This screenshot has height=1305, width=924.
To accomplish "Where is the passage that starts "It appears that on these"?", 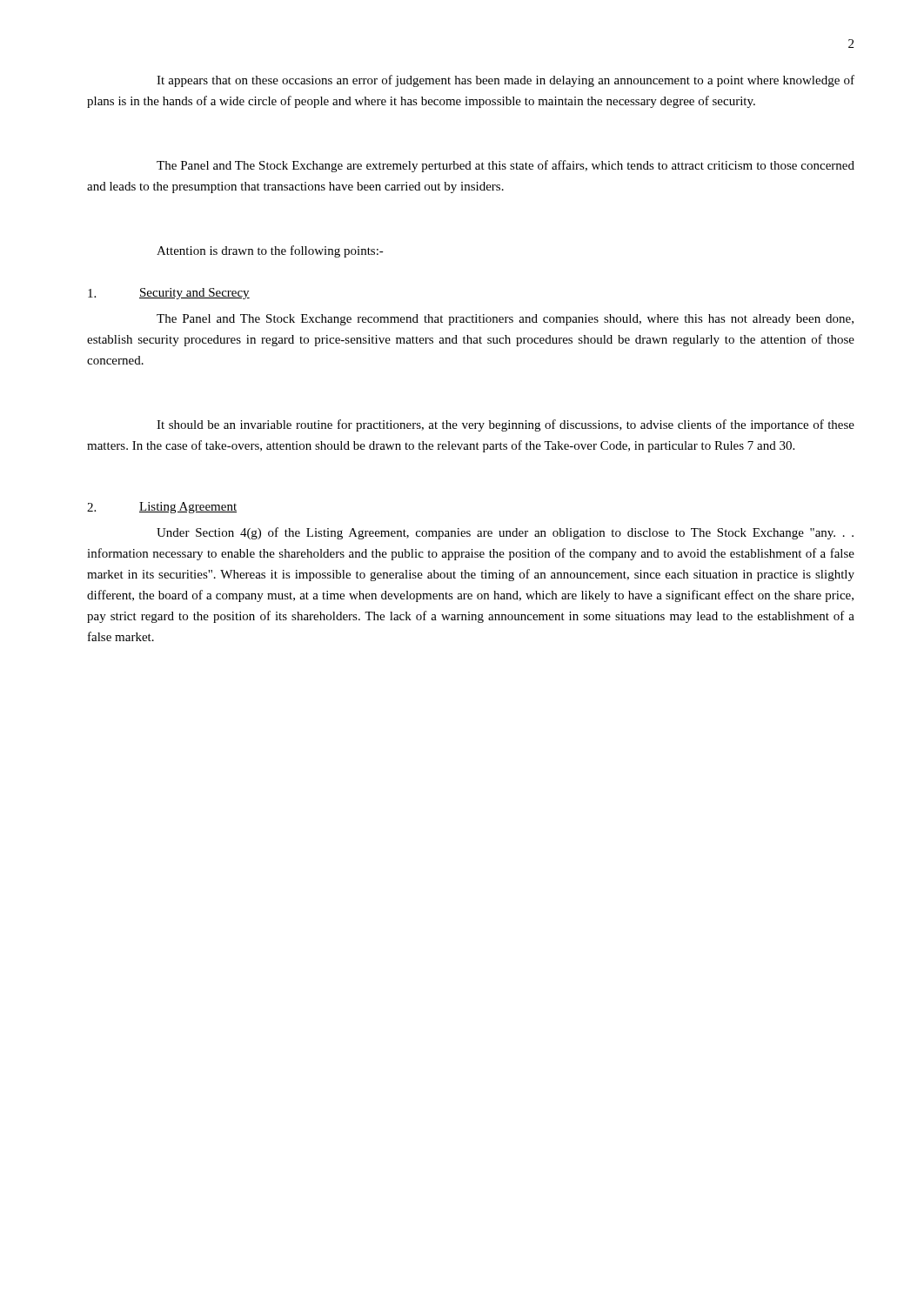I will [x=471, y=91].
